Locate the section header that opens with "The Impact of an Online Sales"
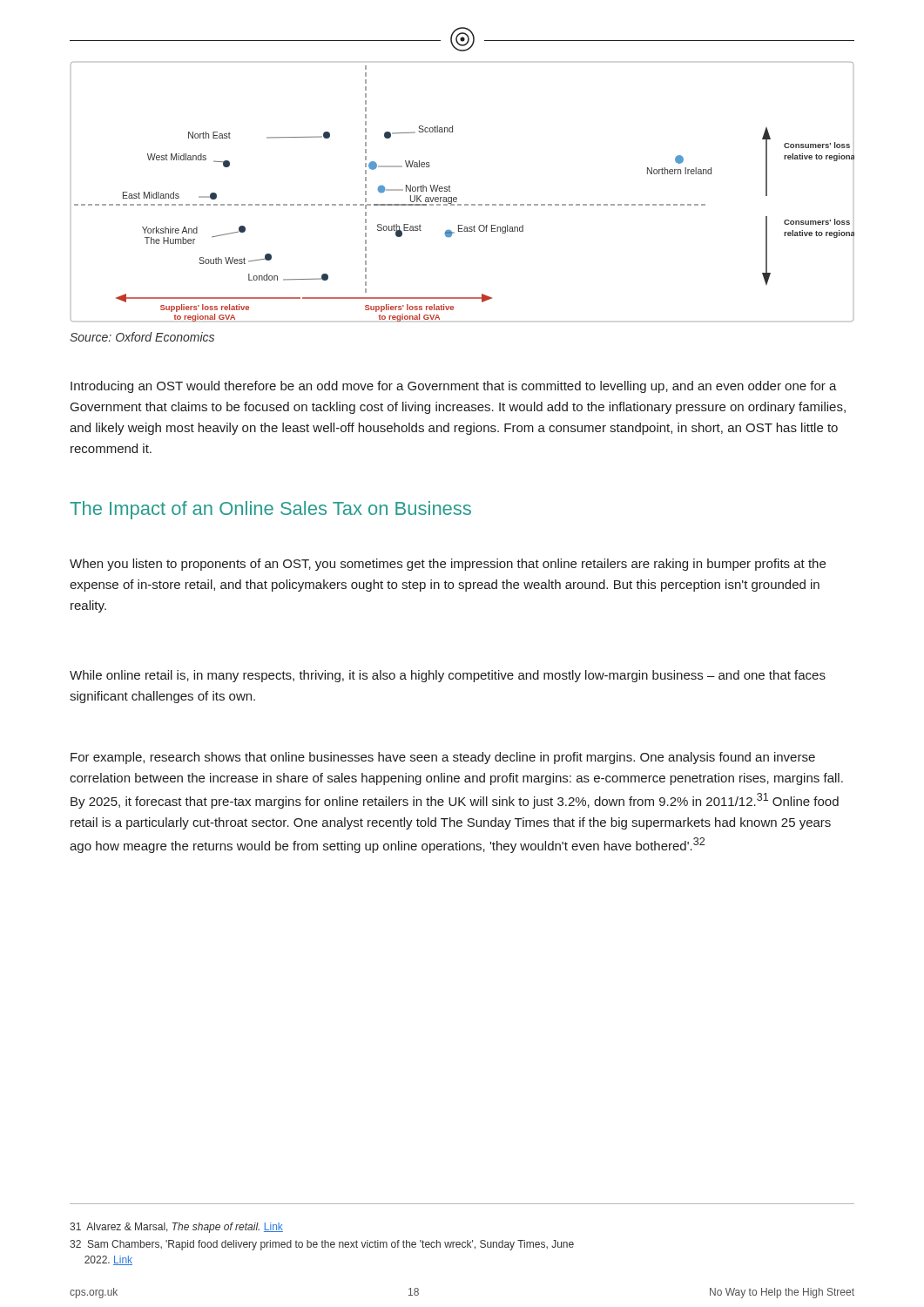This screenshot has width=924, height=1307. point(462,509)
